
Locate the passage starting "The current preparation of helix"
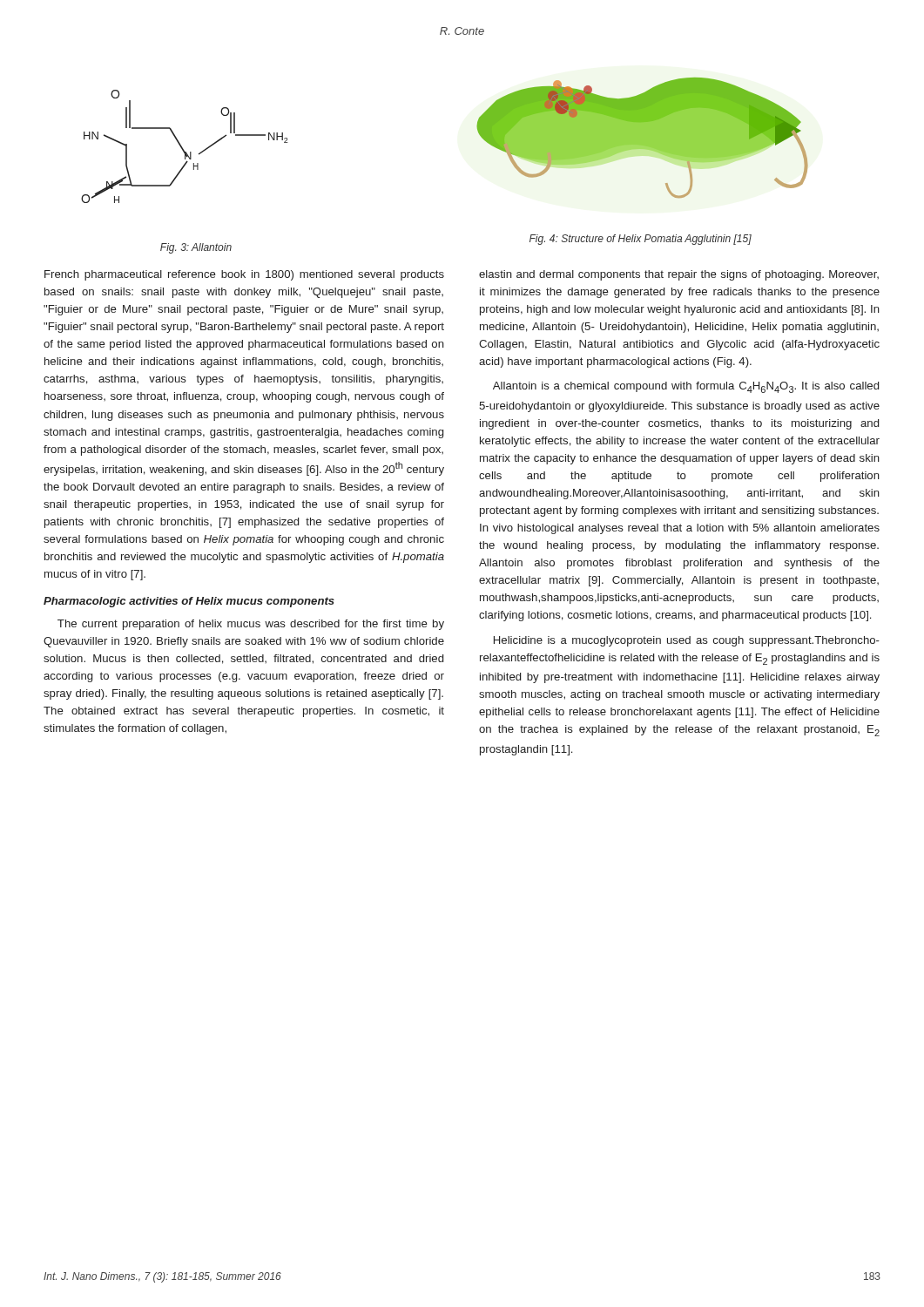[x=244, y=676]
